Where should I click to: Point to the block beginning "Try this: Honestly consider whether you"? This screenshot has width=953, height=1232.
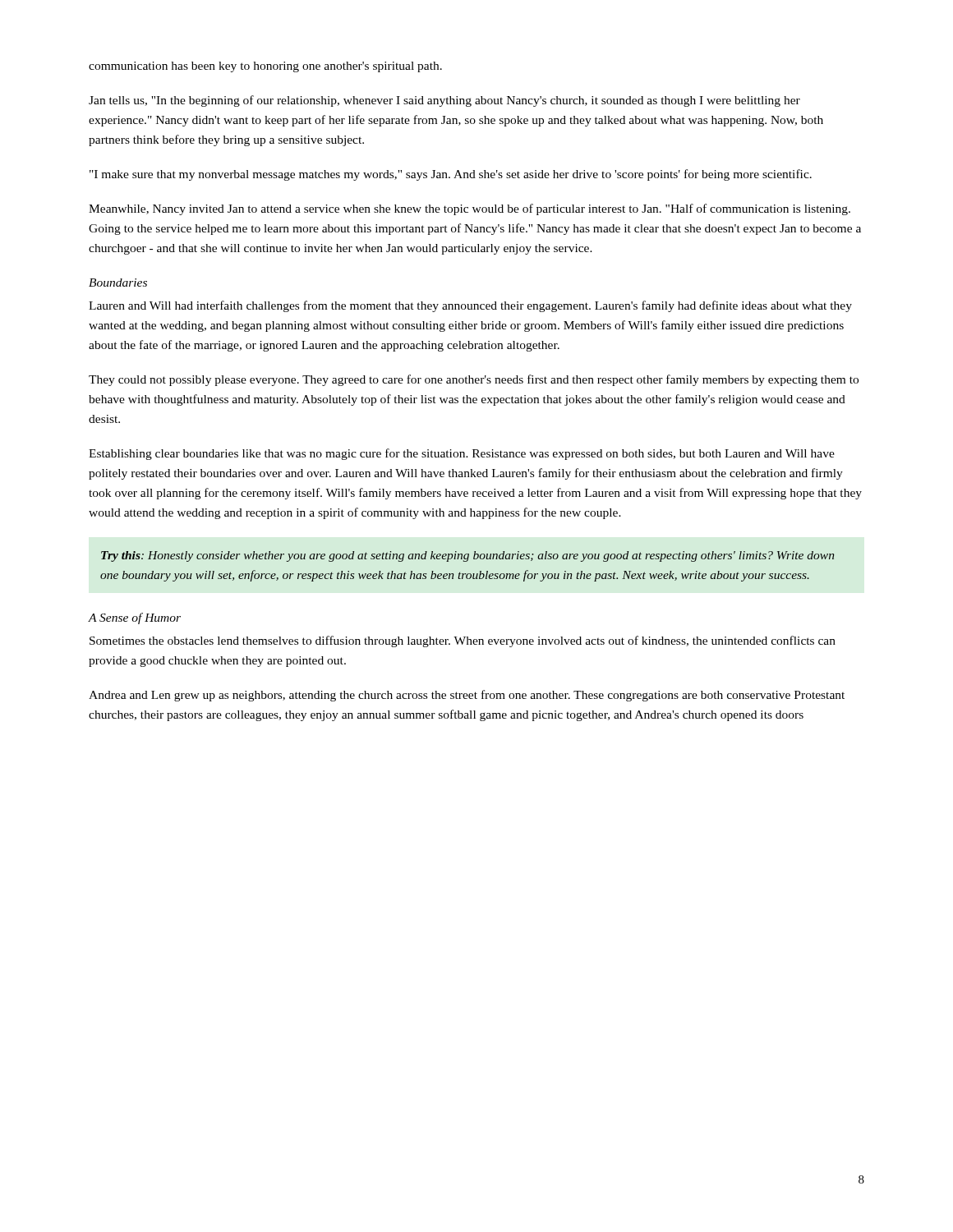click(x=467, y=565)
